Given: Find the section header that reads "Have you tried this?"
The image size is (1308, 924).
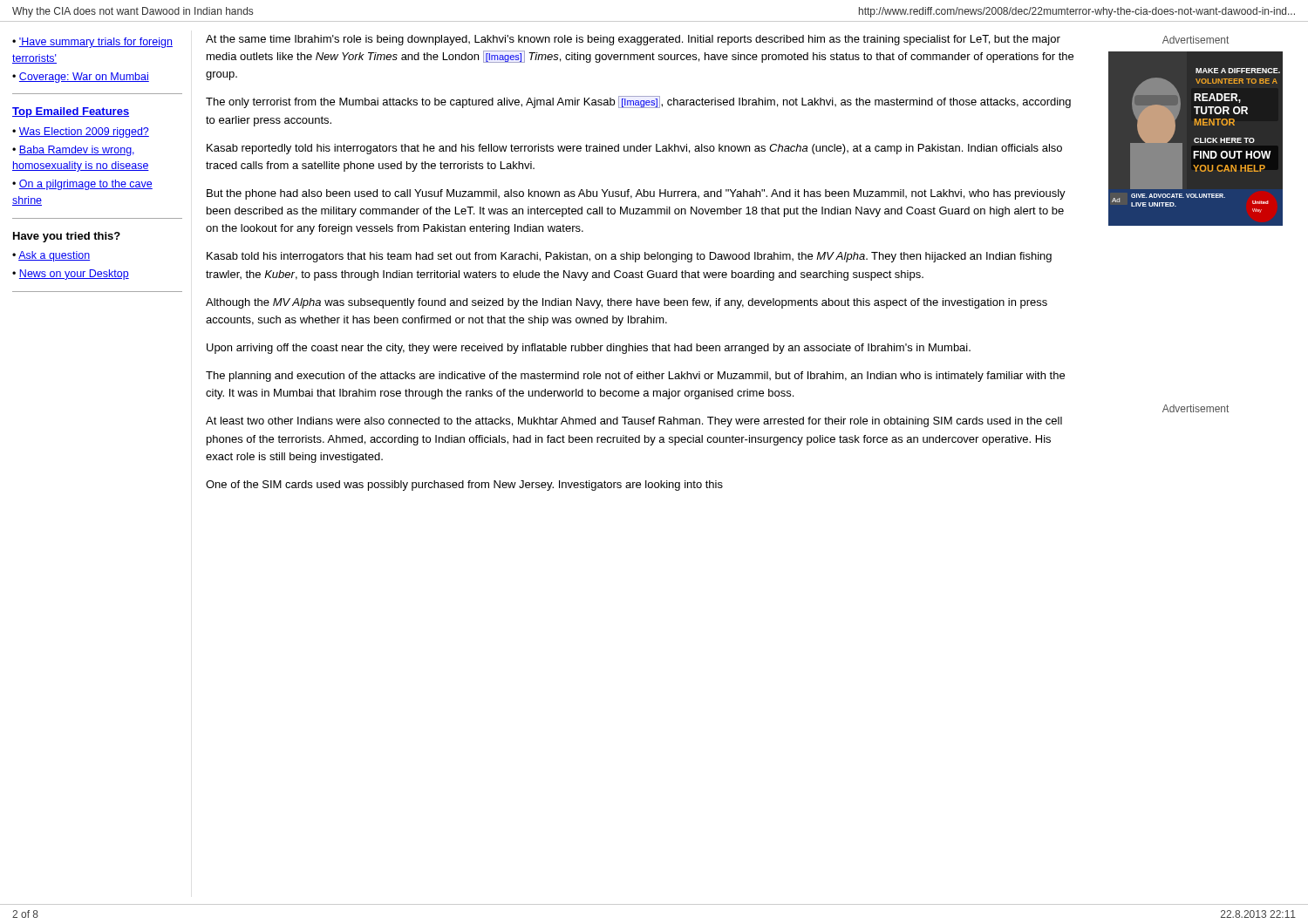Looking at the screenshot, I should click(66, 235).
